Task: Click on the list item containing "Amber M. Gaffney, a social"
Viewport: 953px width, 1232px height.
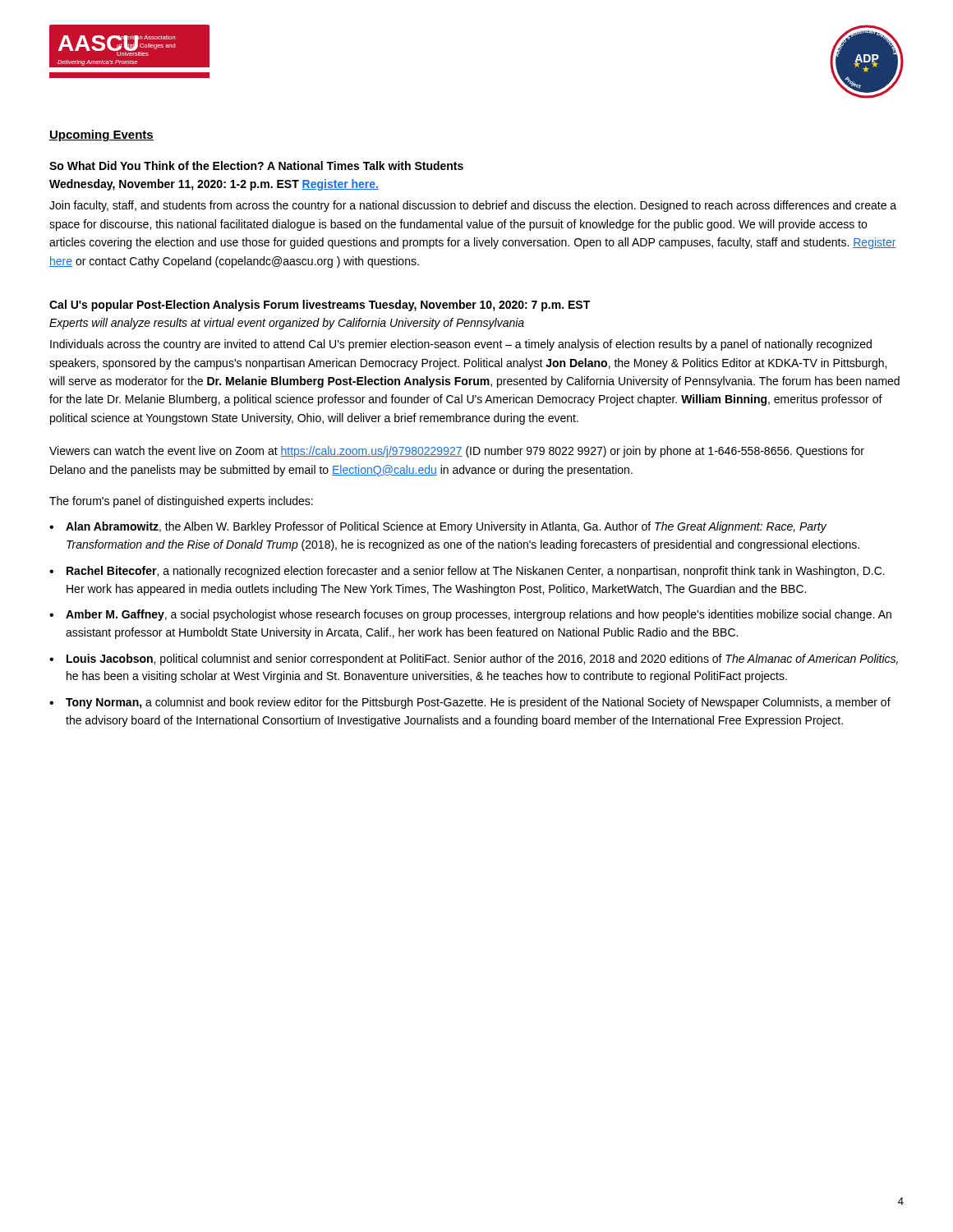Action: pos(479,623)
